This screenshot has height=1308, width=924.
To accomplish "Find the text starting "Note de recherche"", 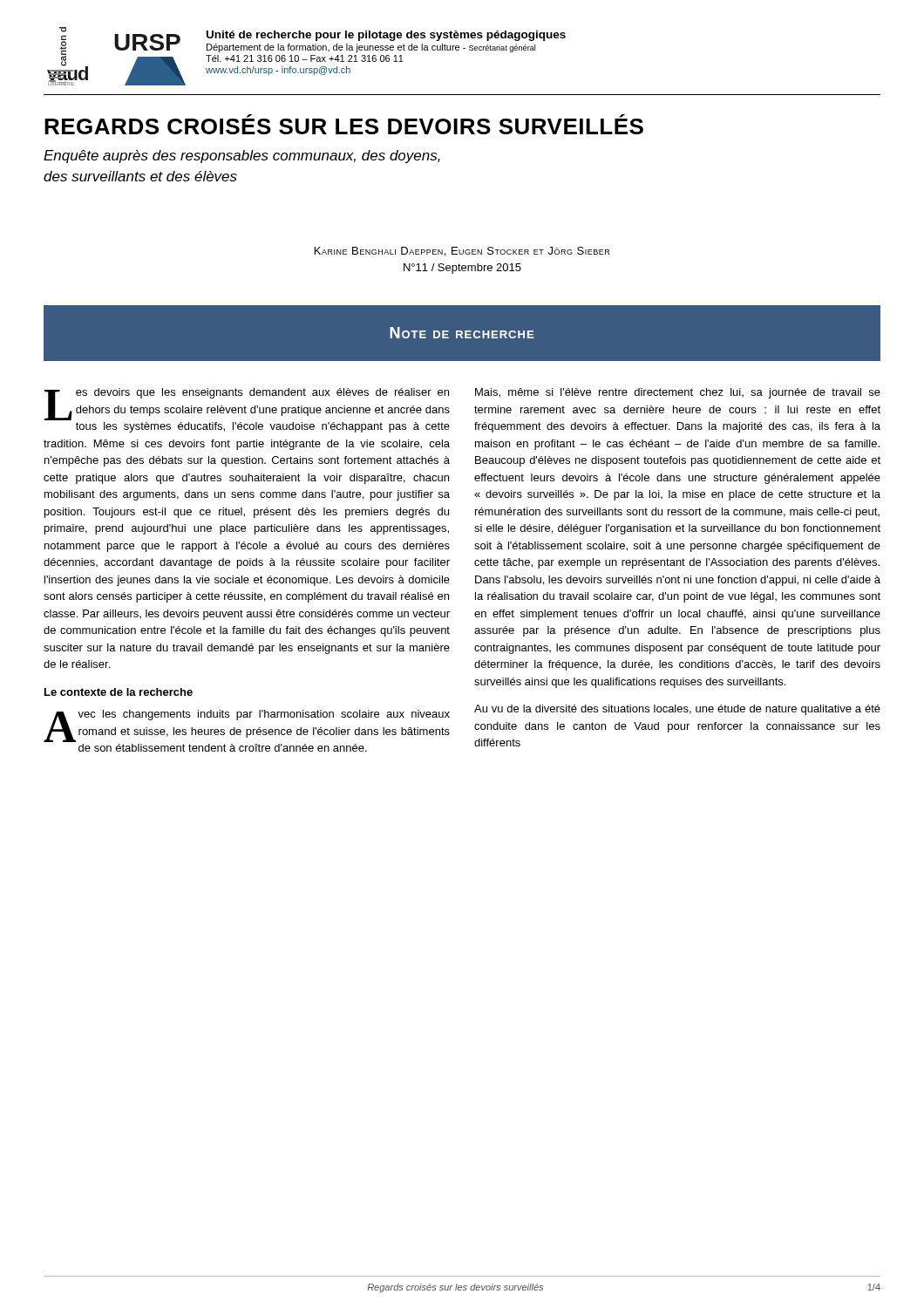I will pos(462,333).
